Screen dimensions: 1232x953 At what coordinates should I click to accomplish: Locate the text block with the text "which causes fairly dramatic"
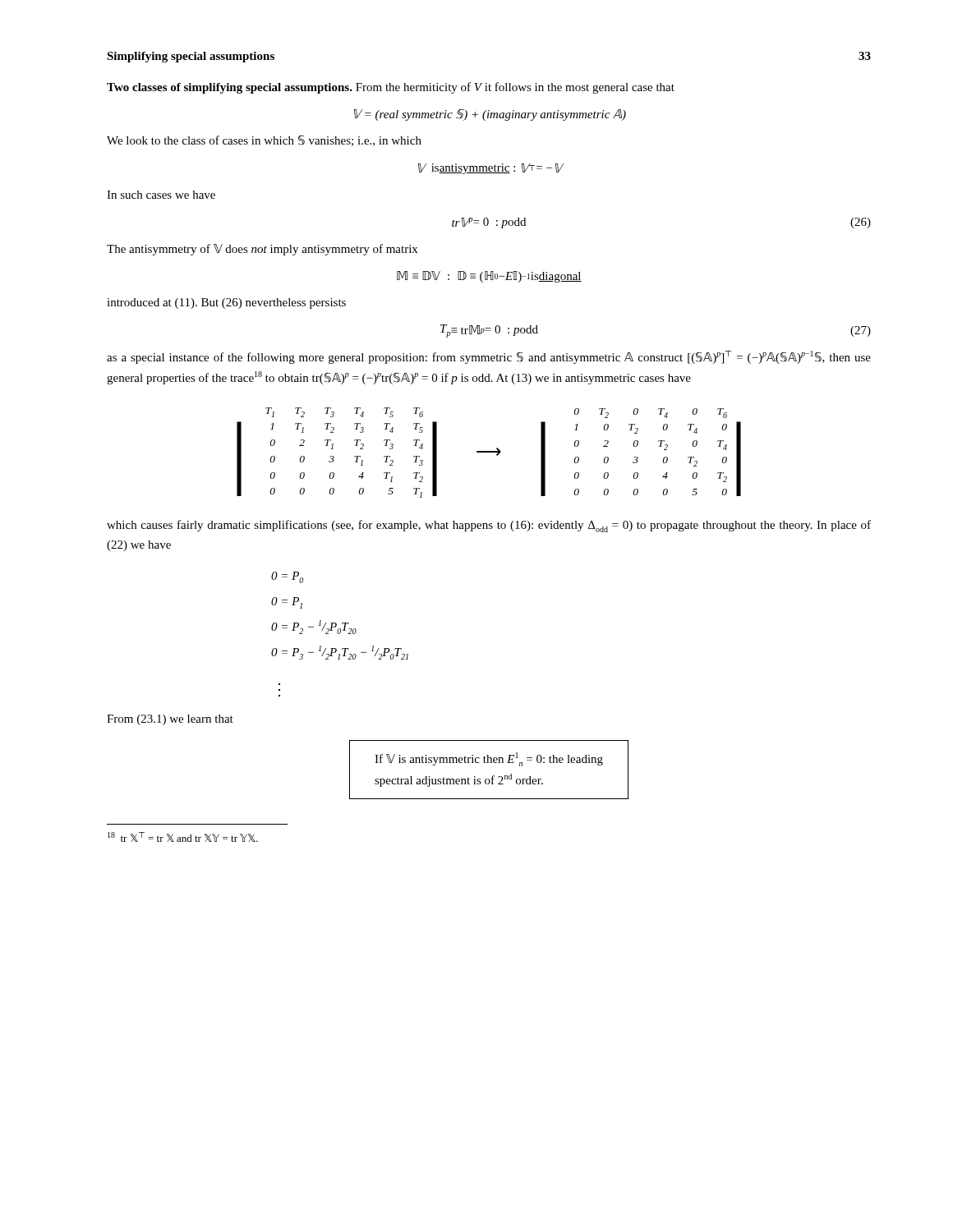(x=489, y=535)
